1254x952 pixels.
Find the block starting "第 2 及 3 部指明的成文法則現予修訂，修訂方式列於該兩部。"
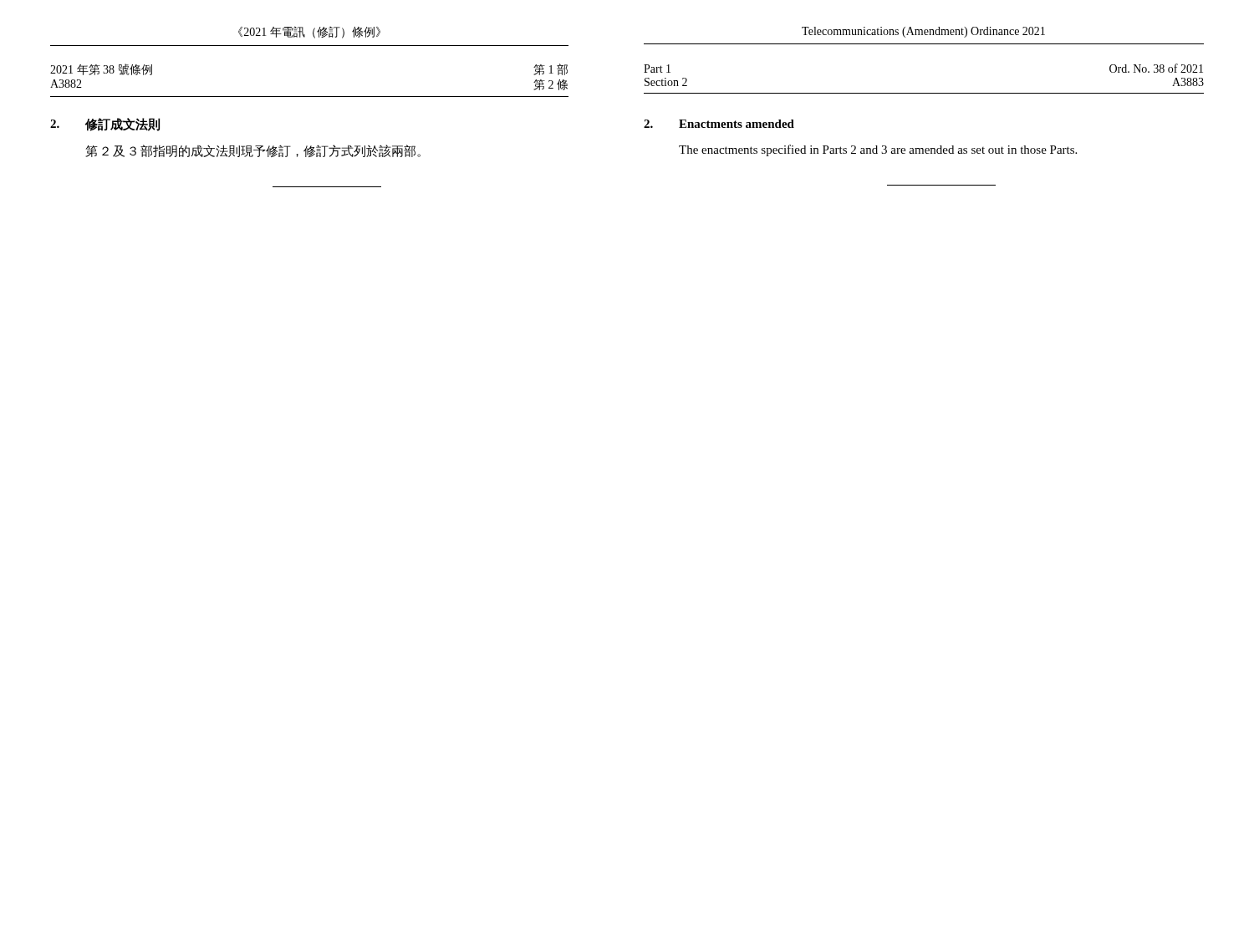pyautogui.click(x=257, y=151)
